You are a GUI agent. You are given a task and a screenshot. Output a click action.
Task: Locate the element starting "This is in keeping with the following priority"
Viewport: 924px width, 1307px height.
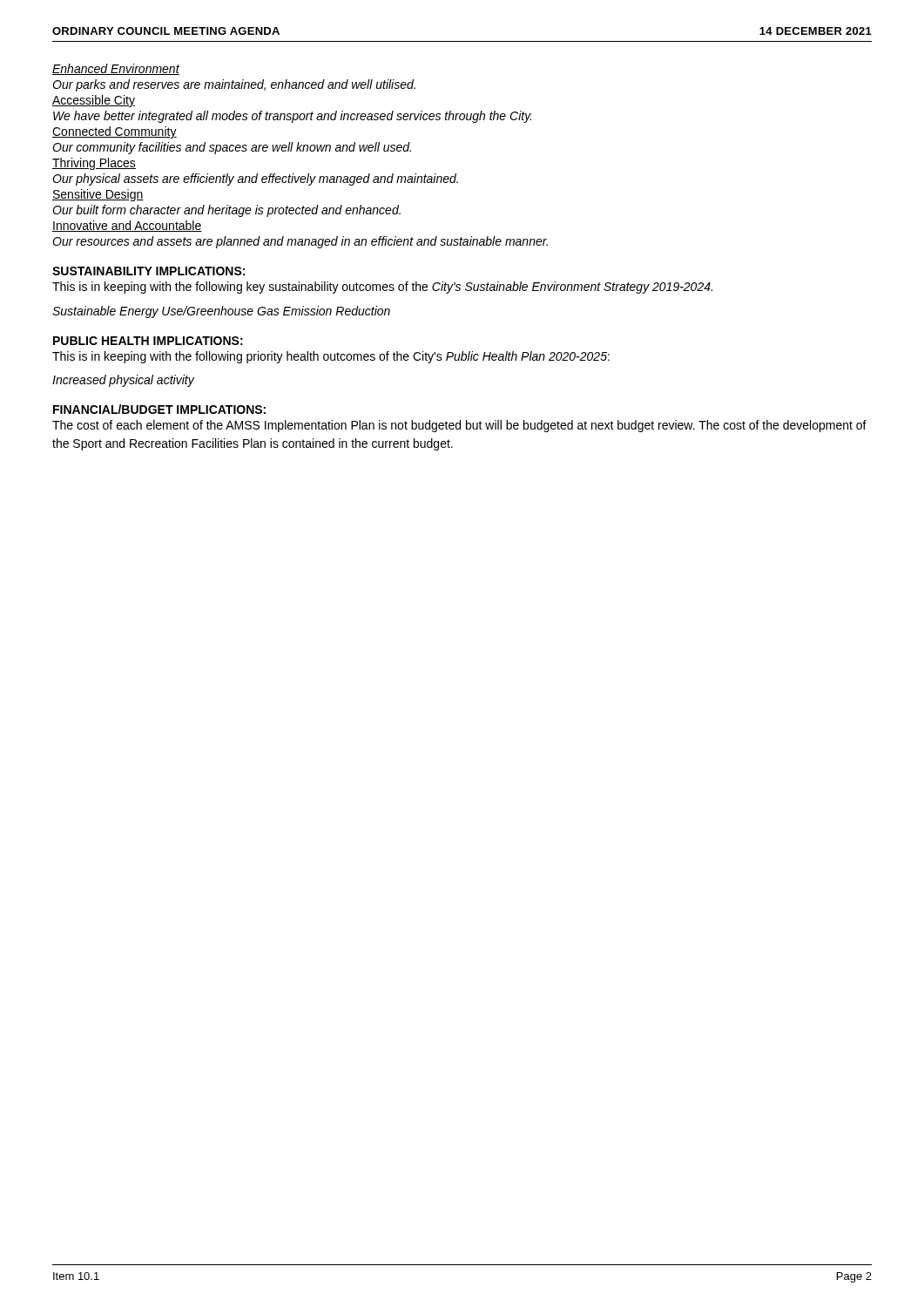tap(331, 357)
